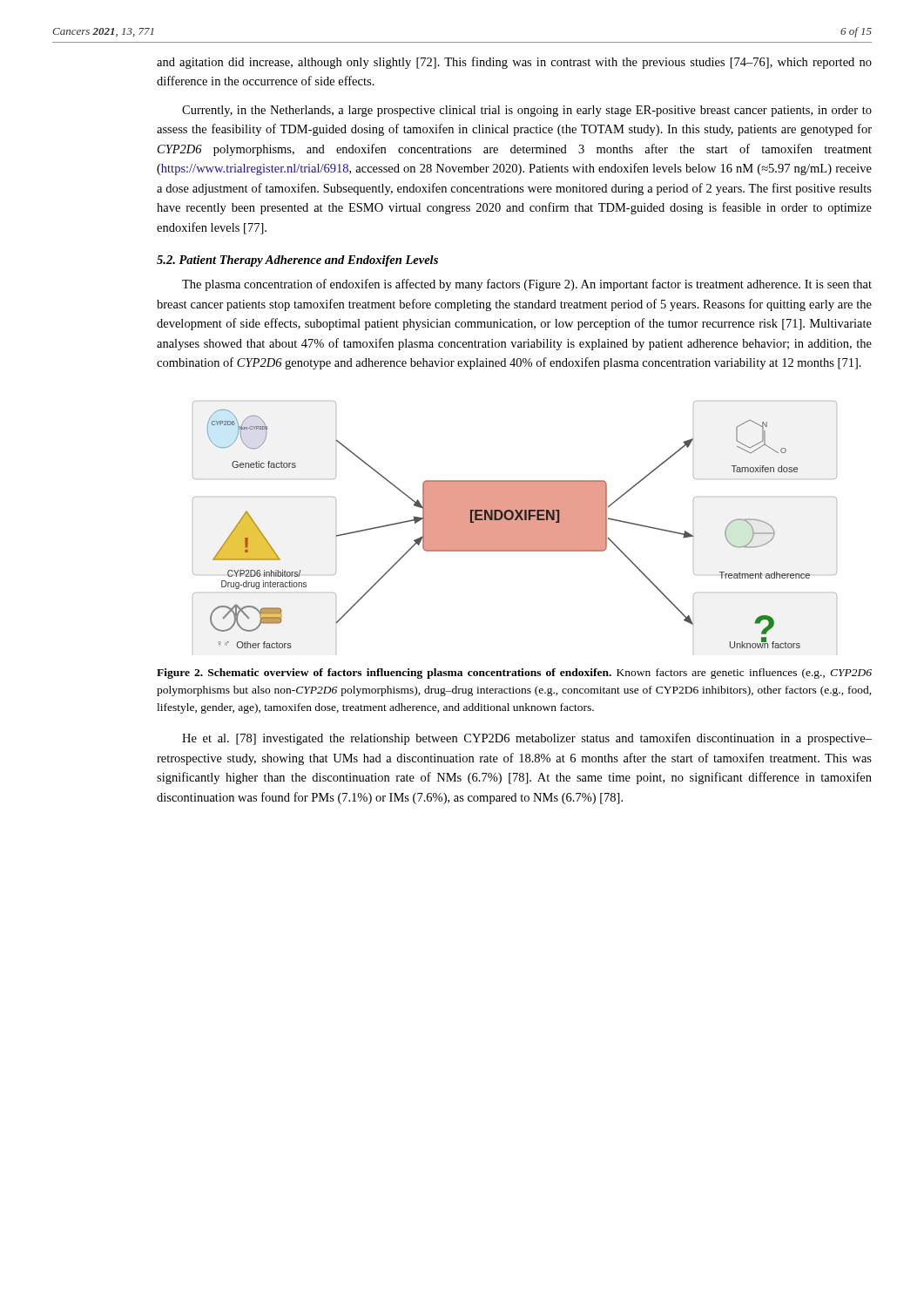Click on the region starting "Figure 2. Schematic"
The width and height of the screenshot is (924, 1307).
click(514, 689)
